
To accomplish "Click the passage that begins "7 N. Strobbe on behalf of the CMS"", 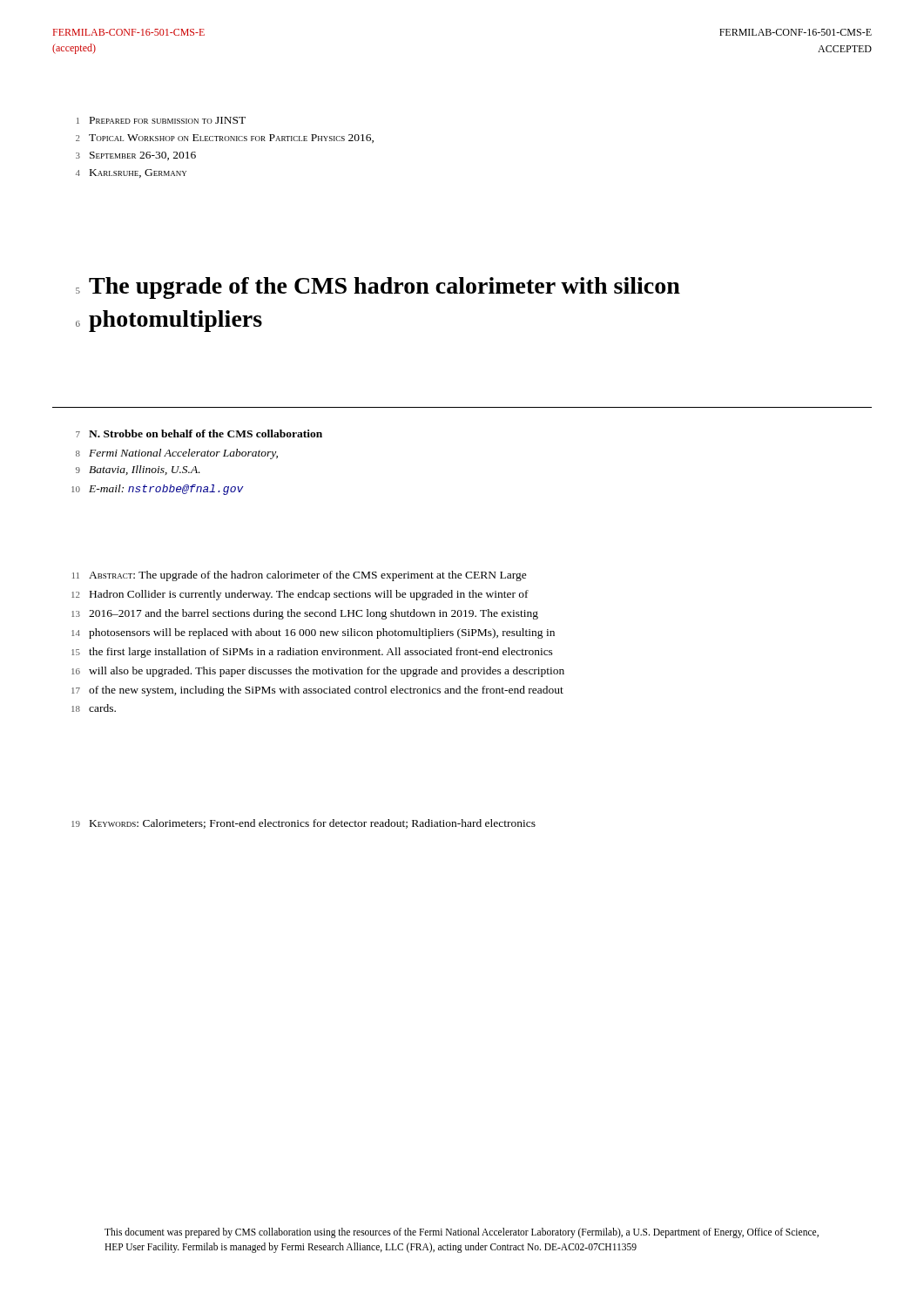I will (187, 434).
